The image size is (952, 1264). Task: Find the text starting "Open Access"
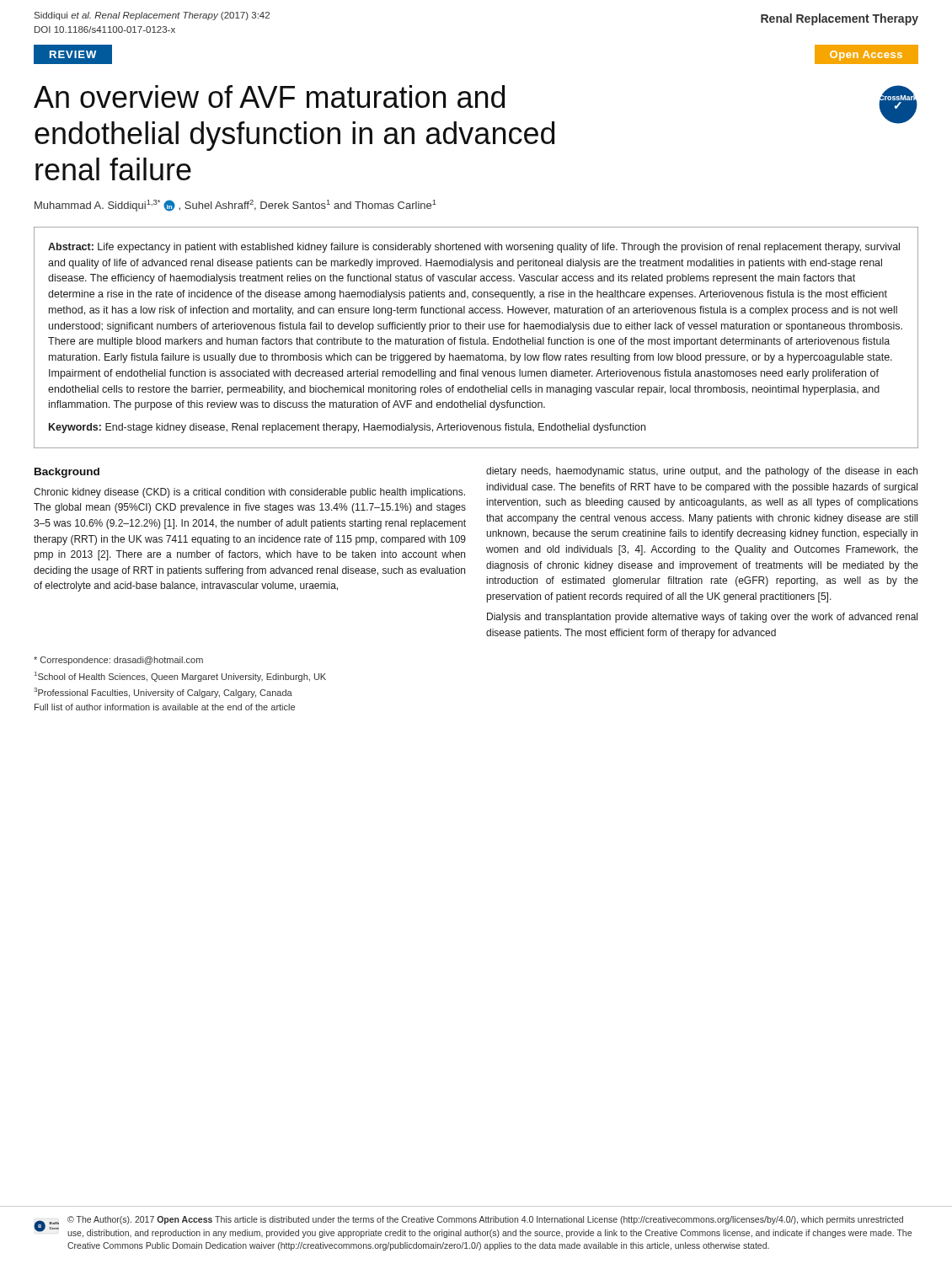pyautogui.click(x=866, y=54)
